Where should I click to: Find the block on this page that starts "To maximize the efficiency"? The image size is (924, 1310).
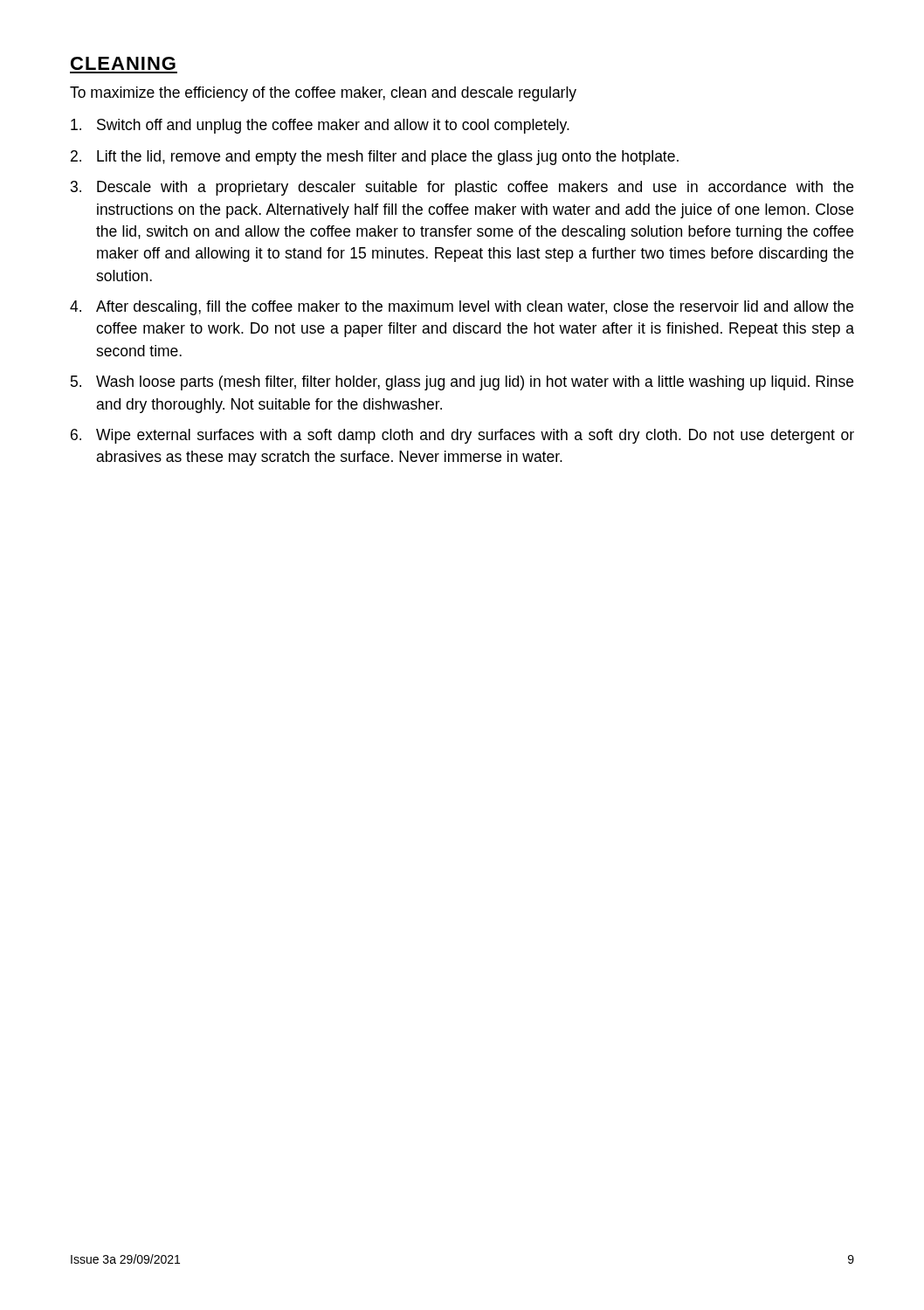[323, 93]
